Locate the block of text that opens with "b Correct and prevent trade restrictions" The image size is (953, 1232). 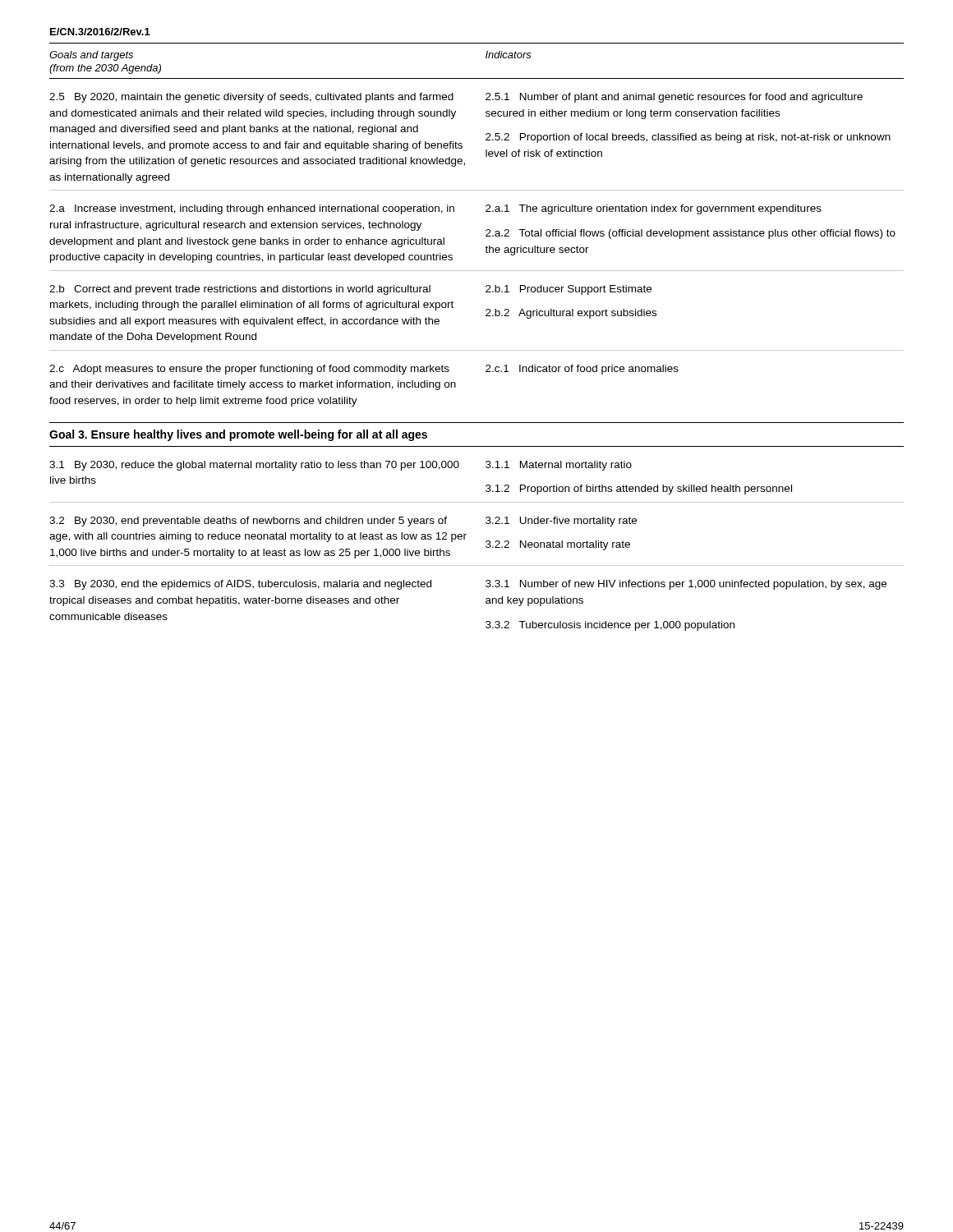[476, 310]
